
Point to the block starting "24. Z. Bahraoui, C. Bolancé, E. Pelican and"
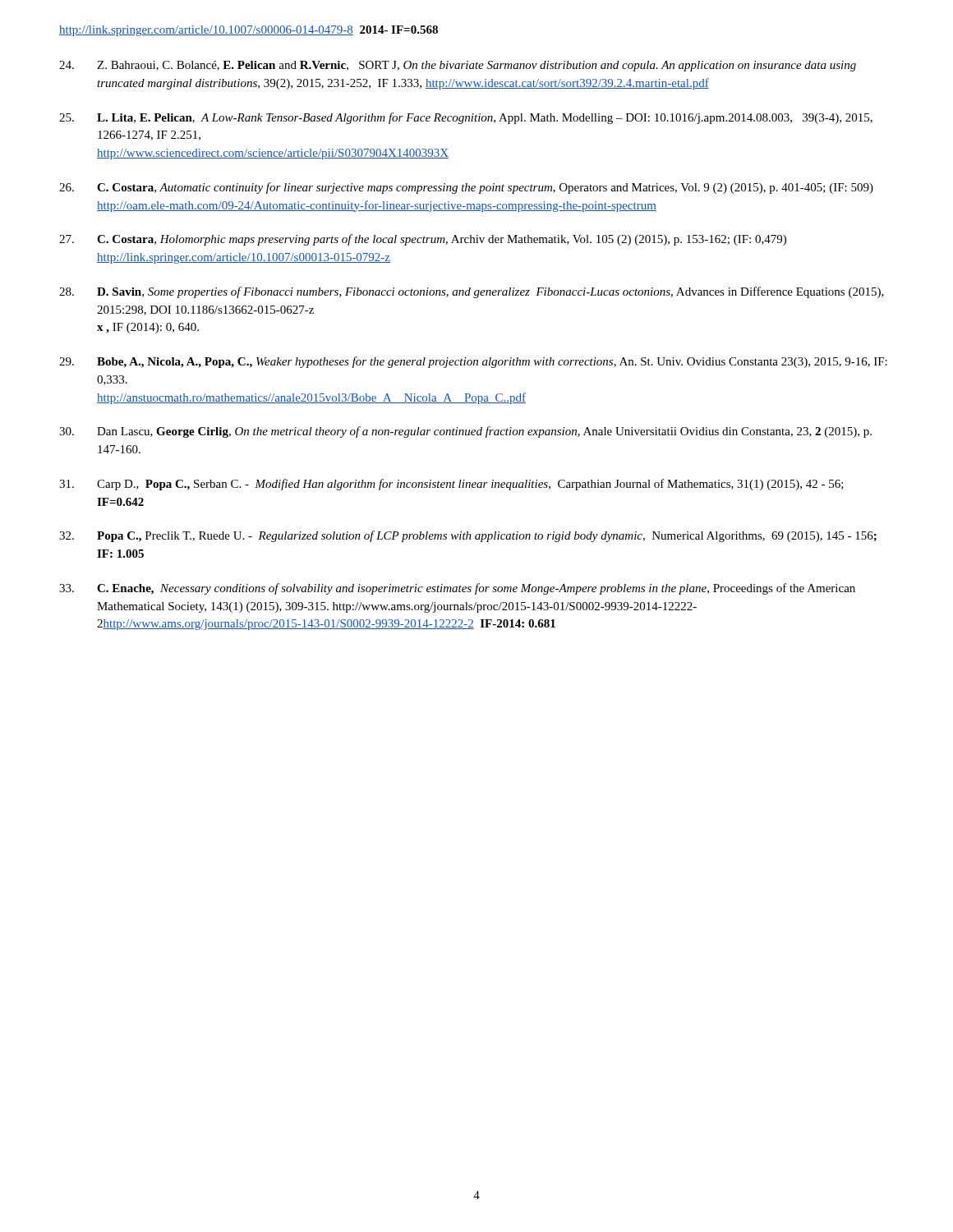[x=476, y=75]
